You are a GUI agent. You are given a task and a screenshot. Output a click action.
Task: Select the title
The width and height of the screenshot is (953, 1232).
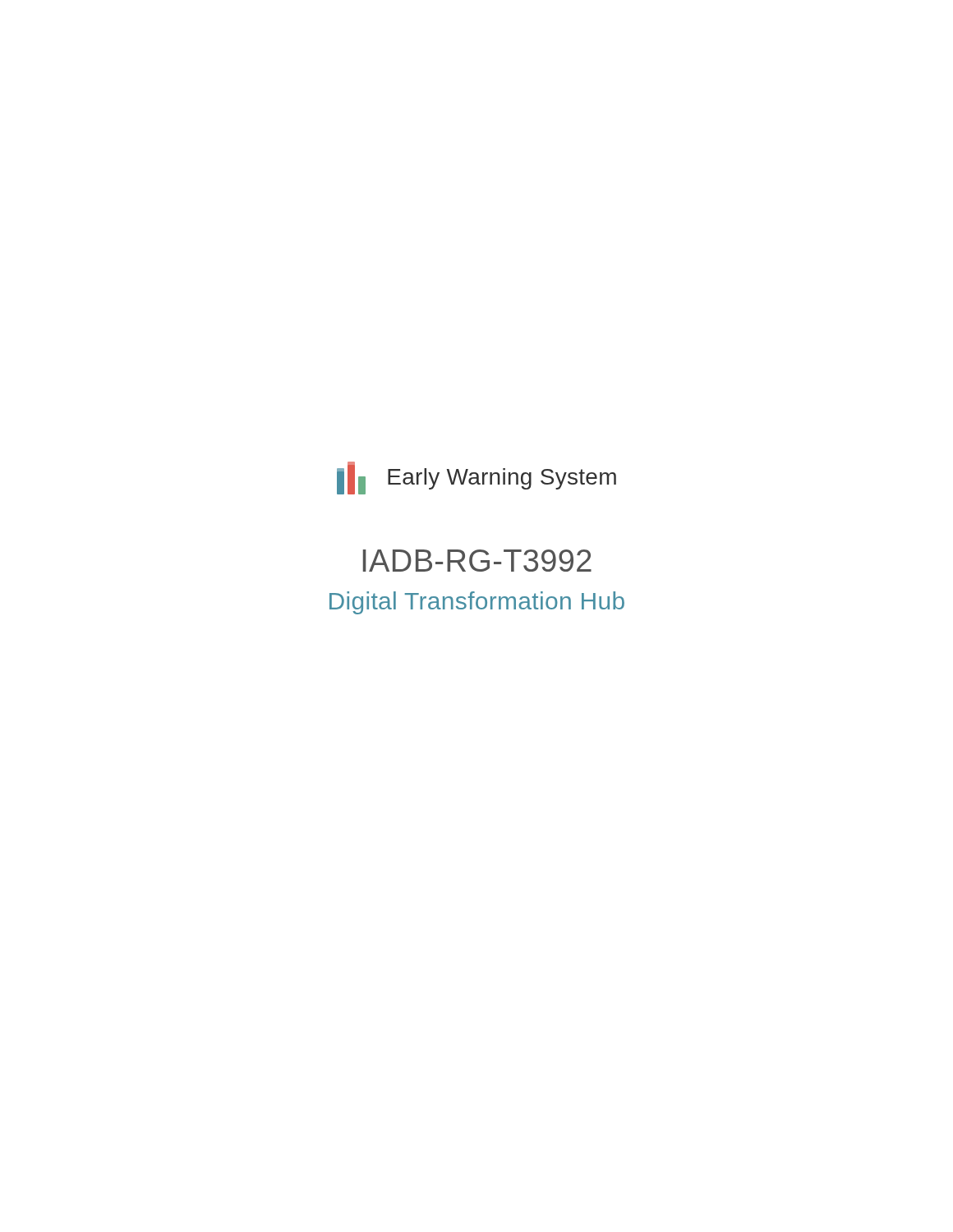(x=476, y=561)
